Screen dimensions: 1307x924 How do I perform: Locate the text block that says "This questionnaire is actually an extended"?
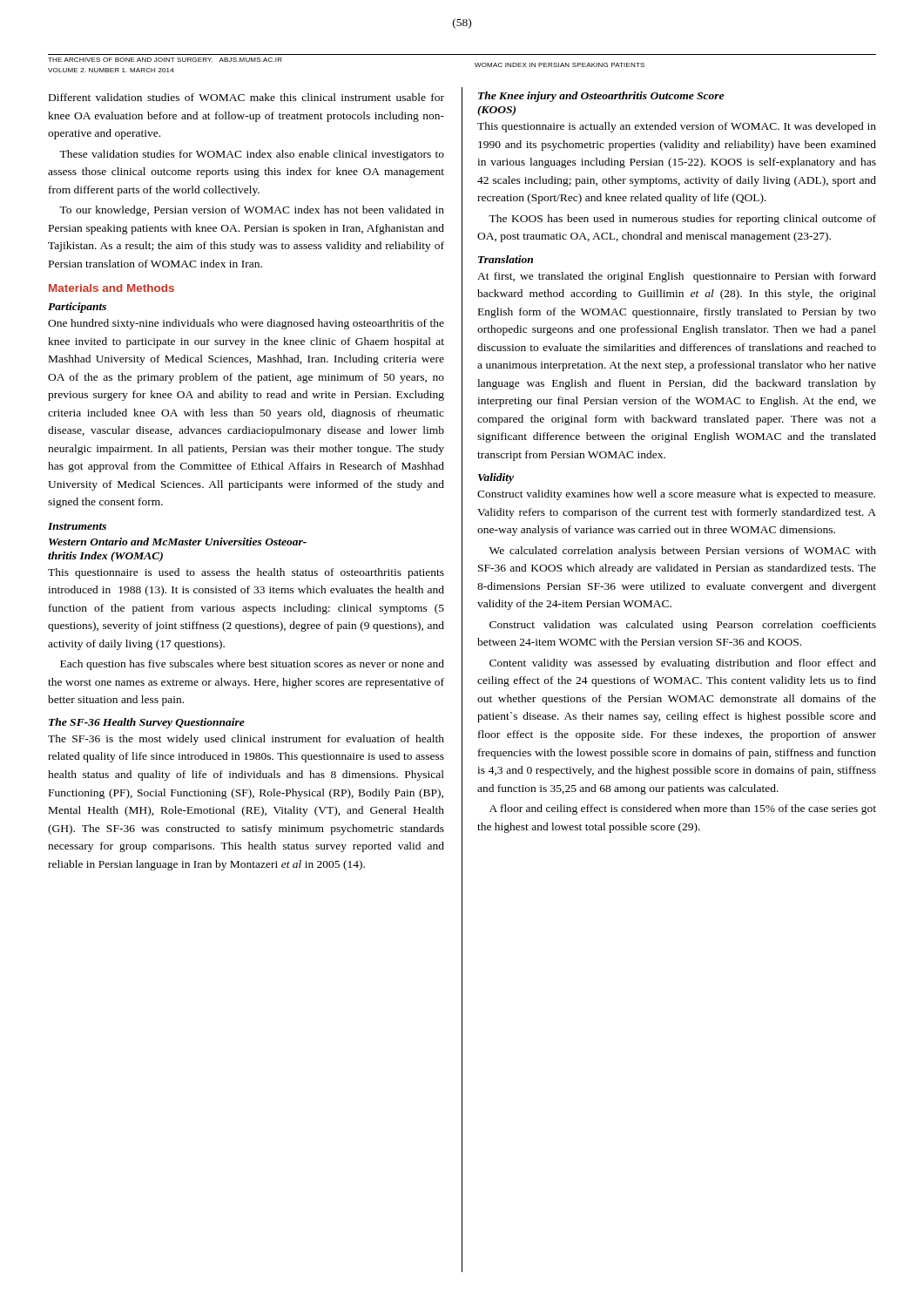(677, 181)
